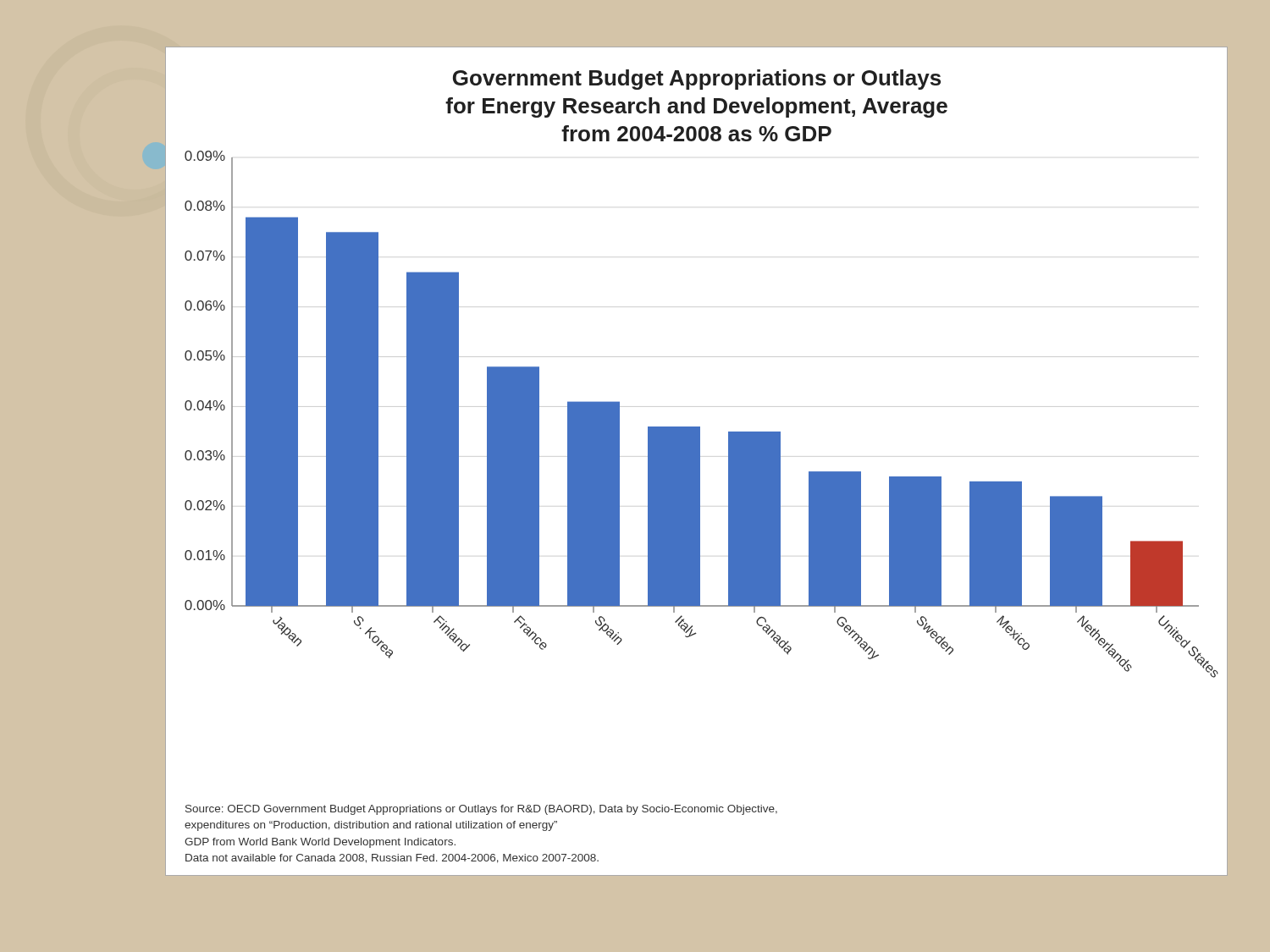Select the caption that reads "Source: OECD Government Budget Appropriations or"

[x=481, y=833]
